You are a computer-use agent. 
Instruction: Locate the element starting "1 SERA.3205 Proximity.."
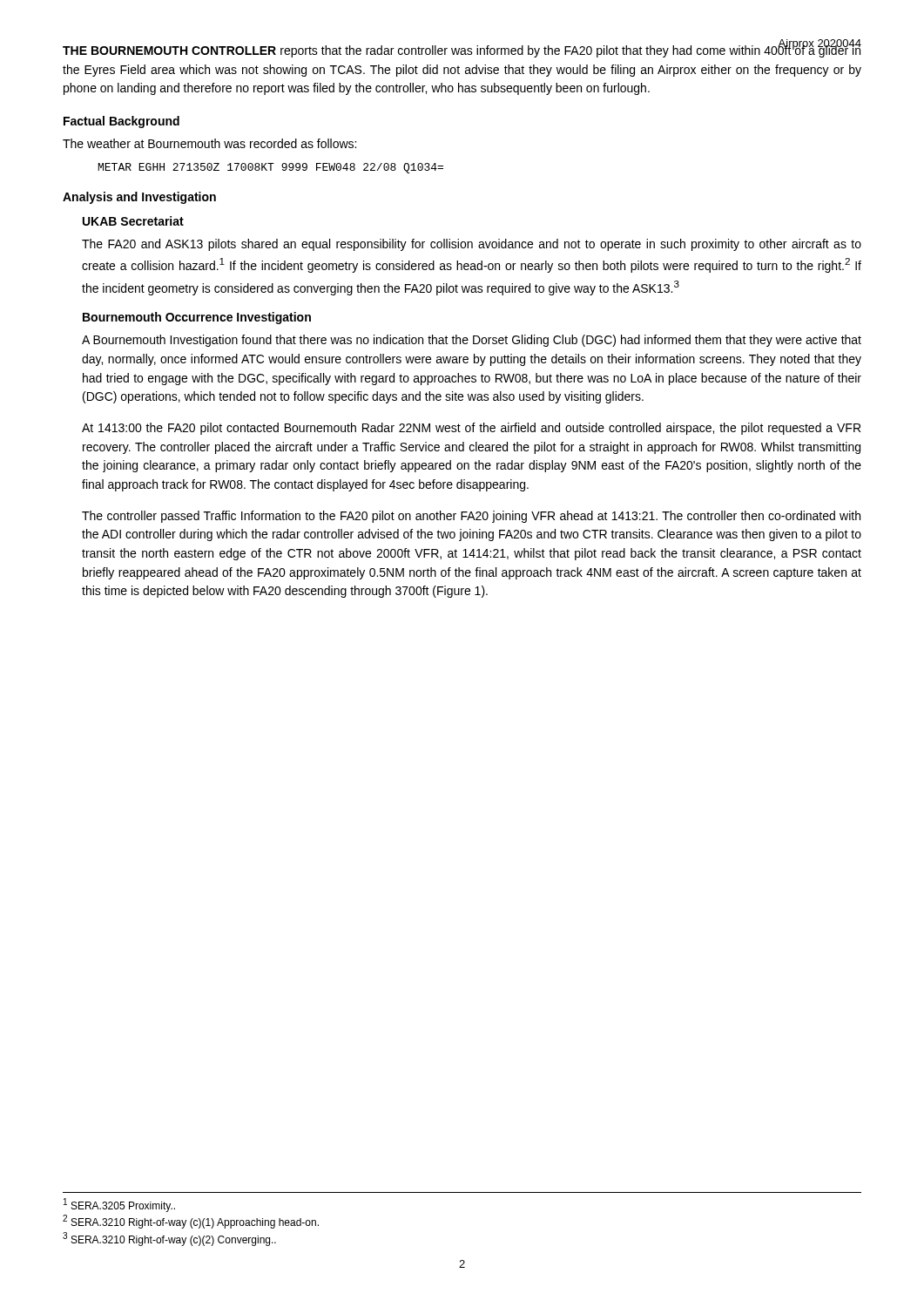click(x=119, y=1204)
